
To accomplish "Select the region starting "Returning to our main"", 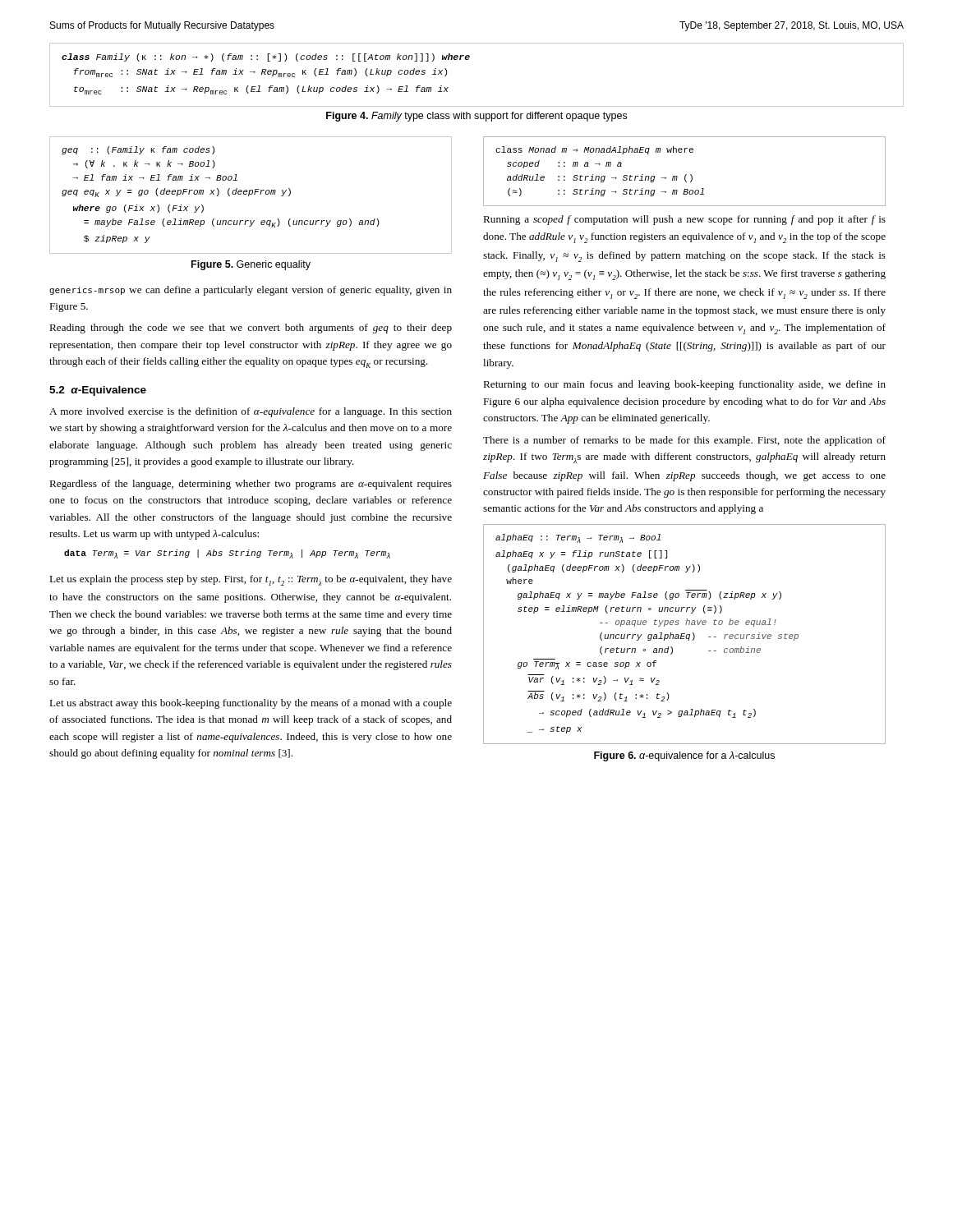I will pos(684,401).
